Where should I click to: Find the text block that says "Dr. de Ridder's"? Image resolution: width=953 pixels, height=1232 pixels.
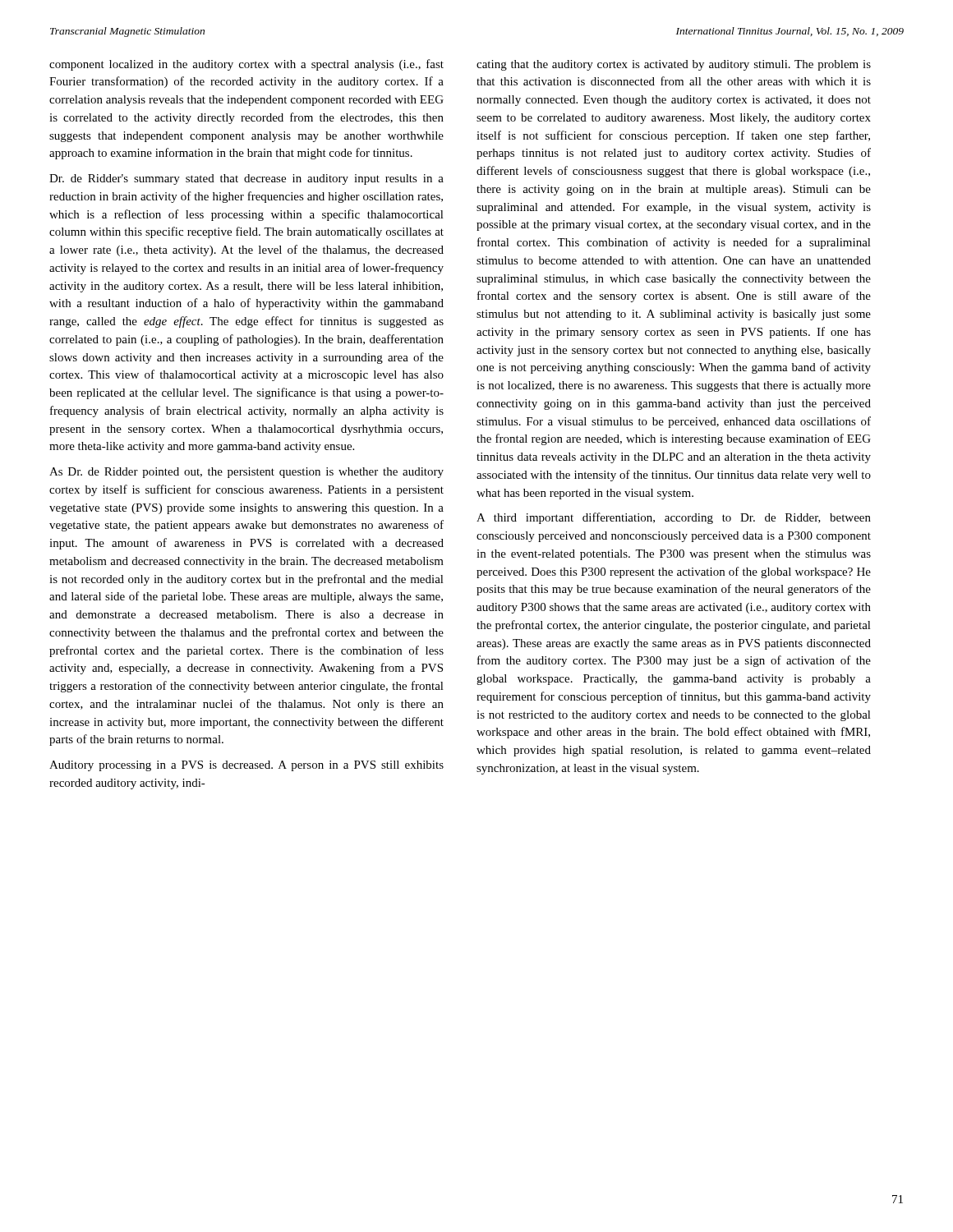pyautogui.click(x=246, y=313)
